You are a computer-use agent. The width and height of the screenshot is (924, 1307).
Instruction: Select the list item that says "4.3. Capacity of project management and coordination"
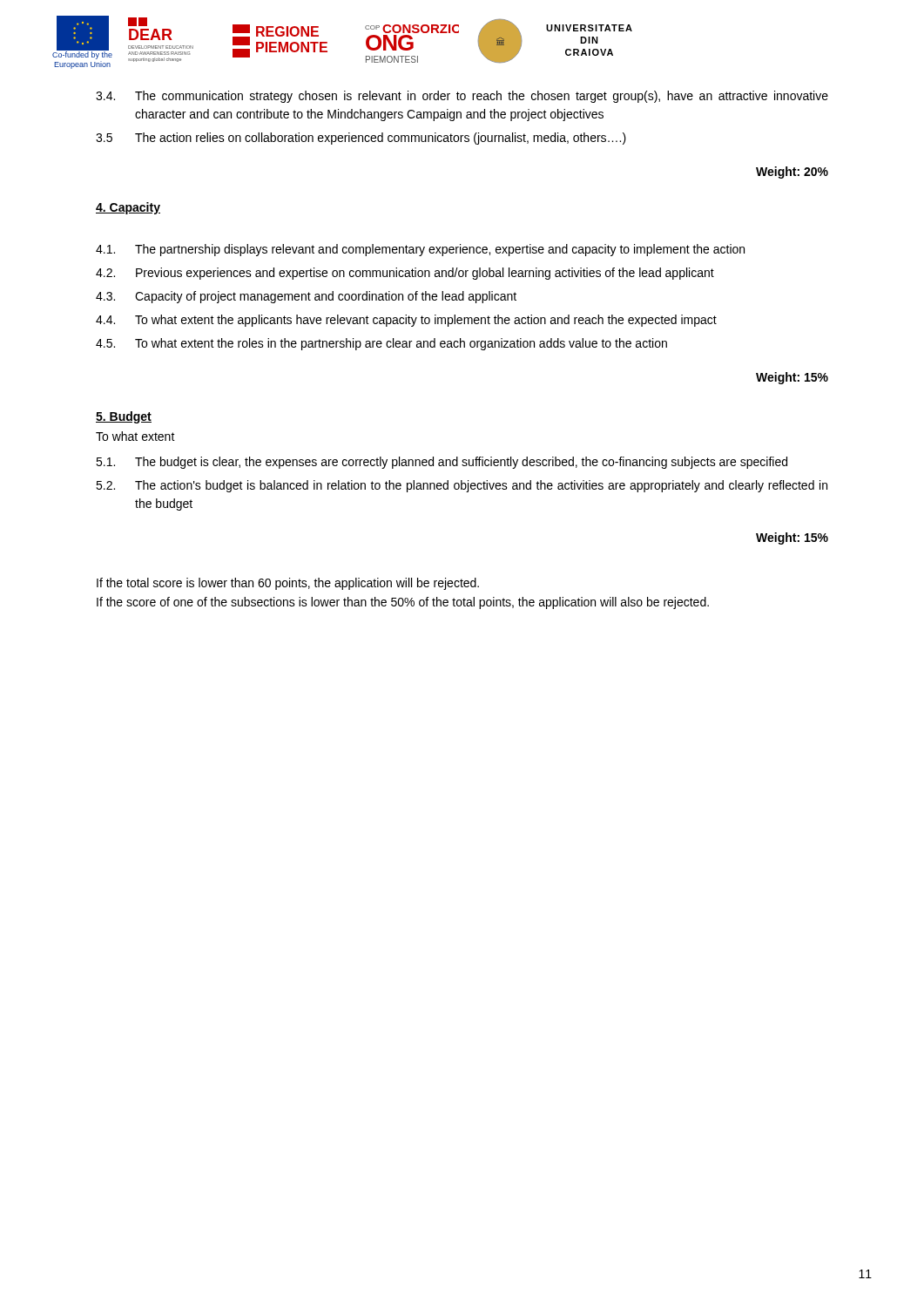pos(462,296)
